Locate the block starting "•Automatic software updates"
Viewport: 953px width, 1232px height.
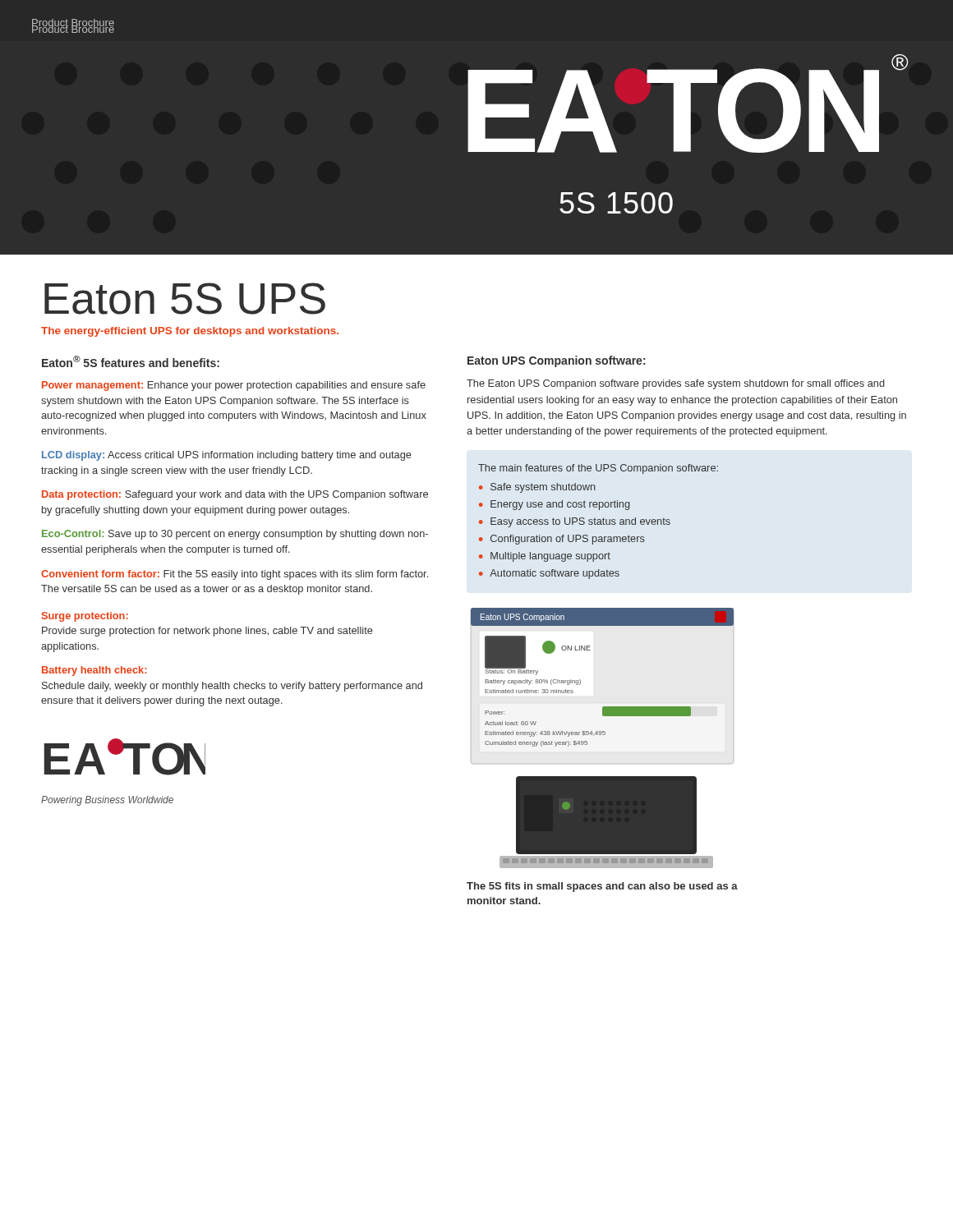[x=549, y=574]
